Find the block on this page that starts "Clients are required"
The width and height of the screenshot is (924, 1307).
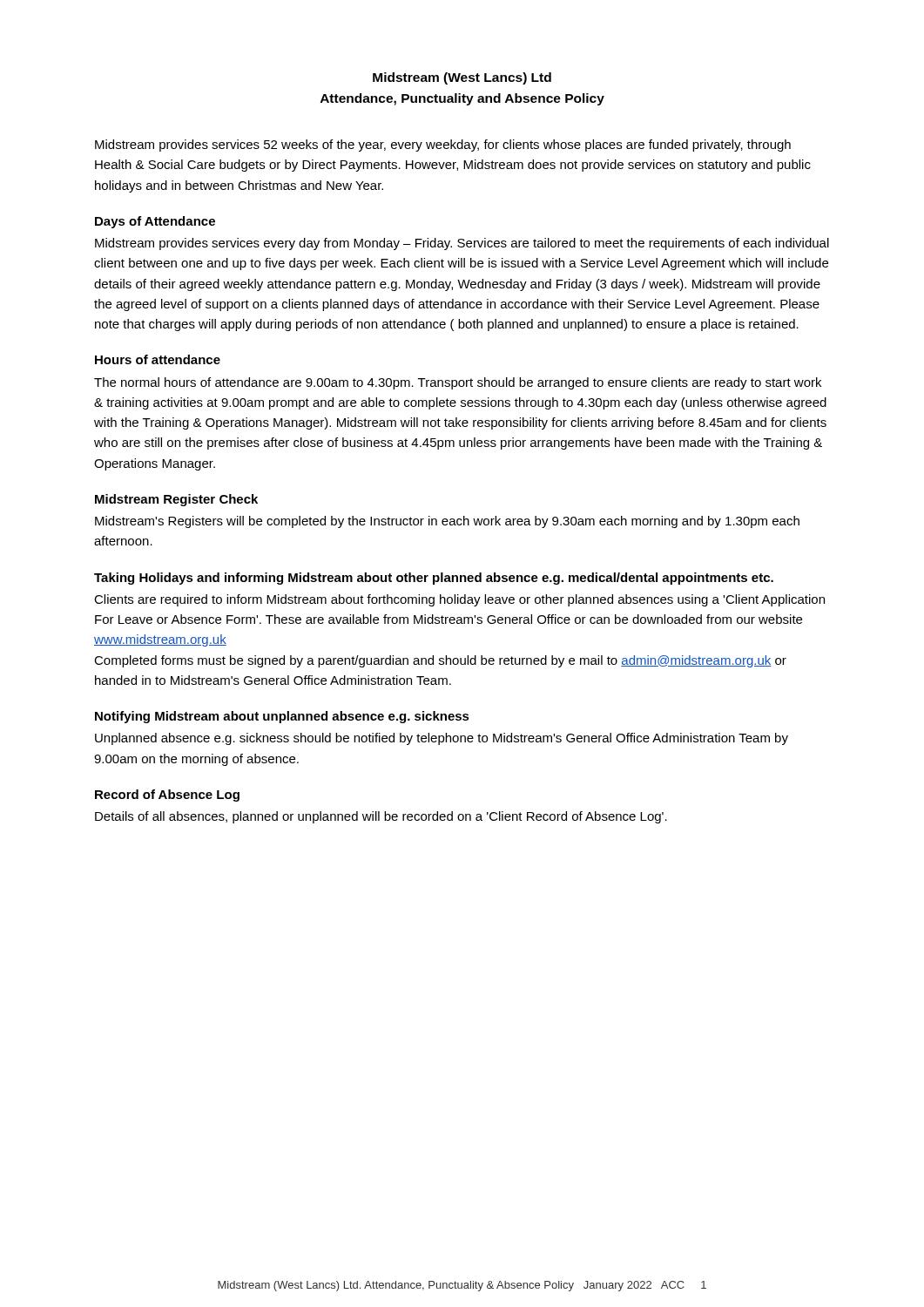(459, 600)
